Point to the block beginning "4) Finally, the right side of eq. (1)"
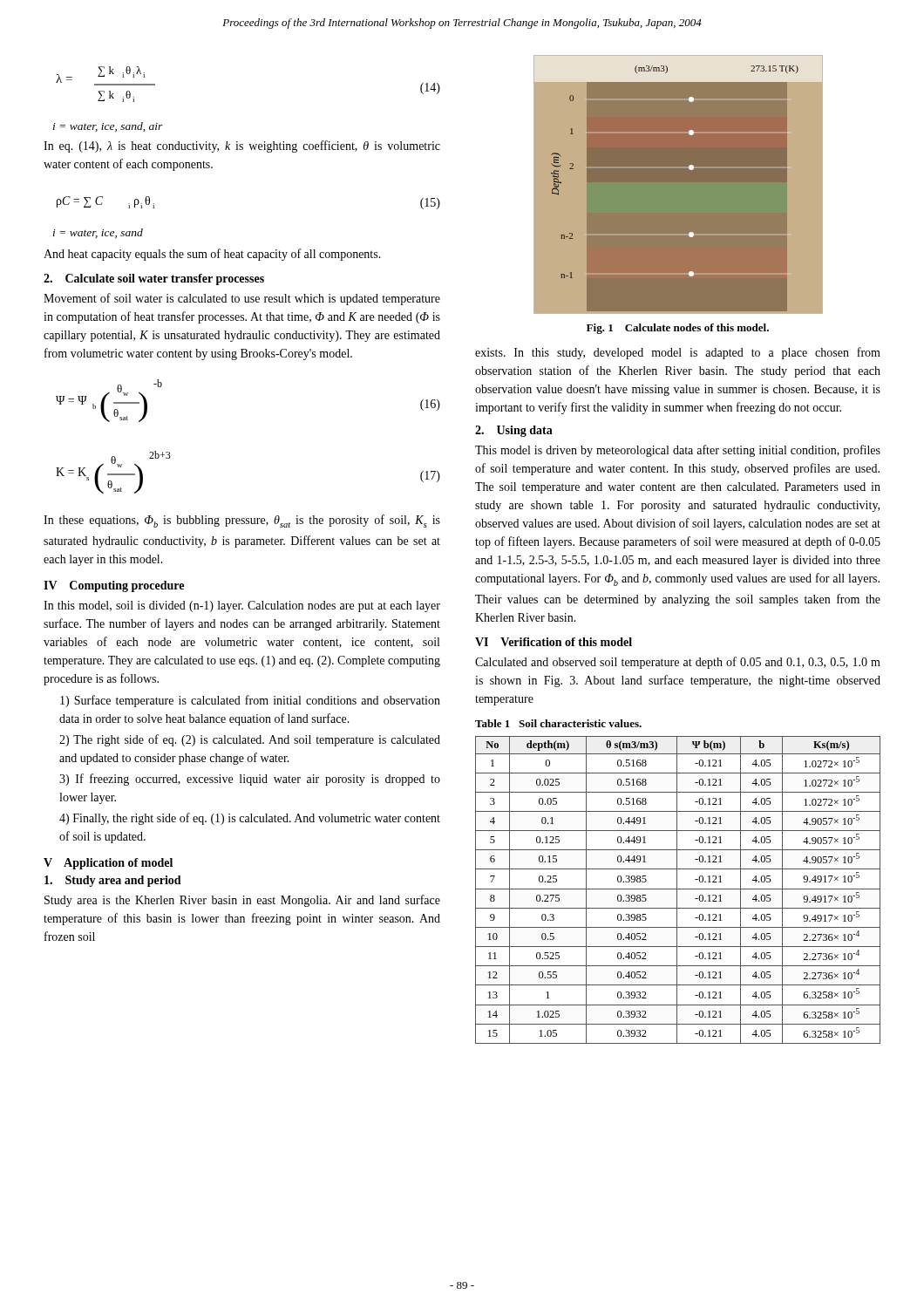The image size is (924, 1308). (x=250, y=827)
